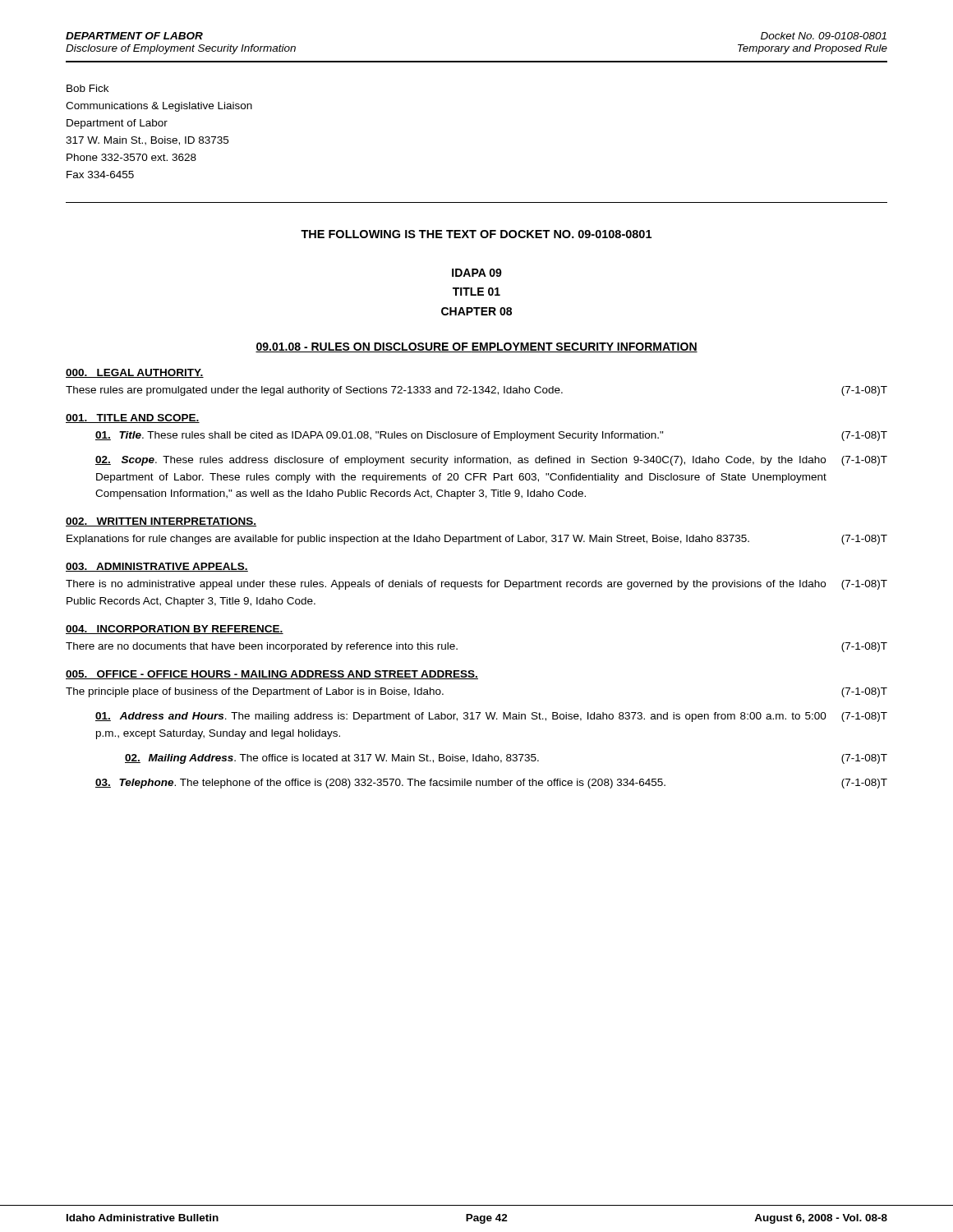Click the passage that begins "Title. These rules shall be"
Image resolution: width=953 pixels, height=1232 pixels.
point(491,436)
